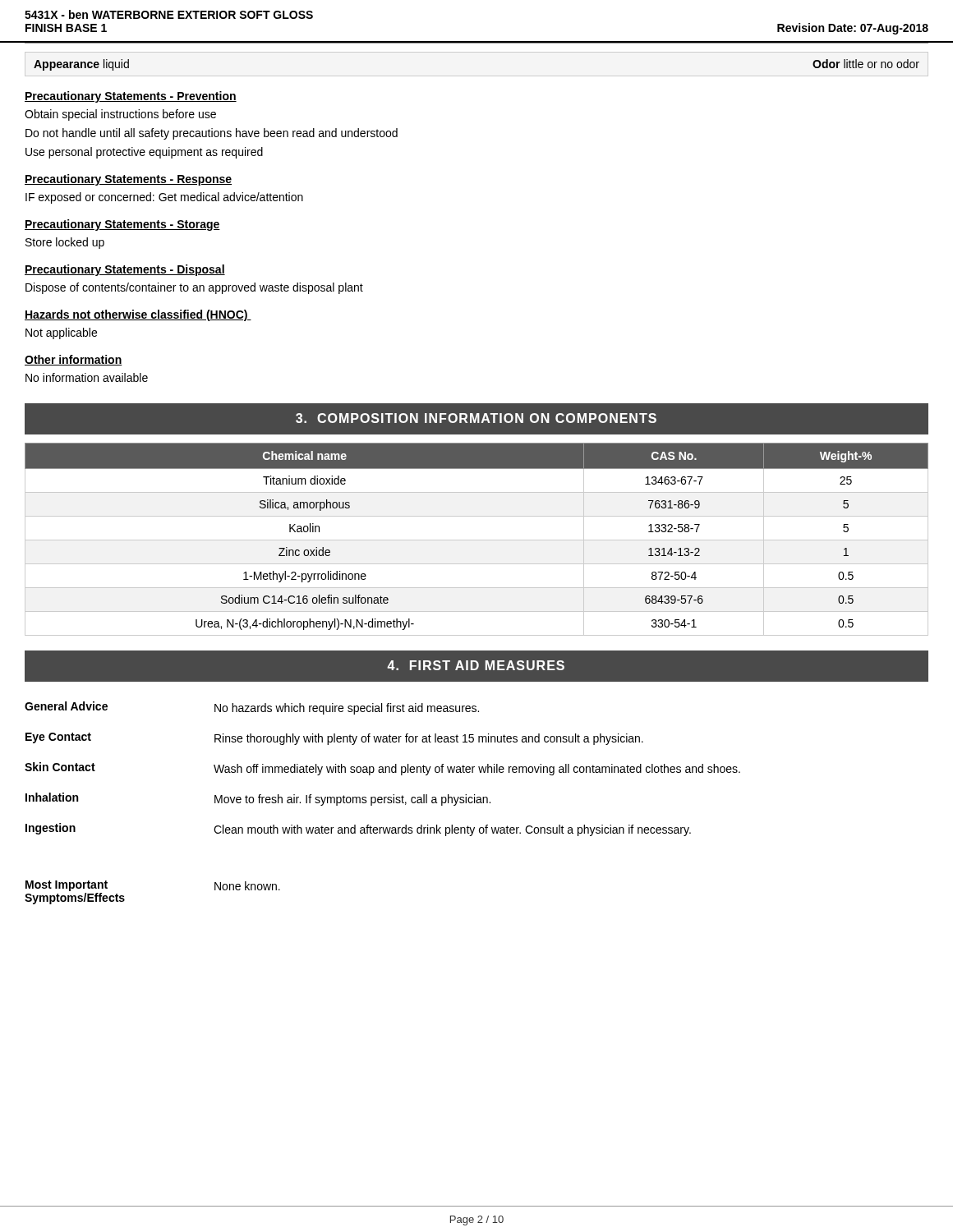Locate the text that says "Not applicable"
Image resolution: width=953 pixels, height=1232 pixels.
point(61,333)
